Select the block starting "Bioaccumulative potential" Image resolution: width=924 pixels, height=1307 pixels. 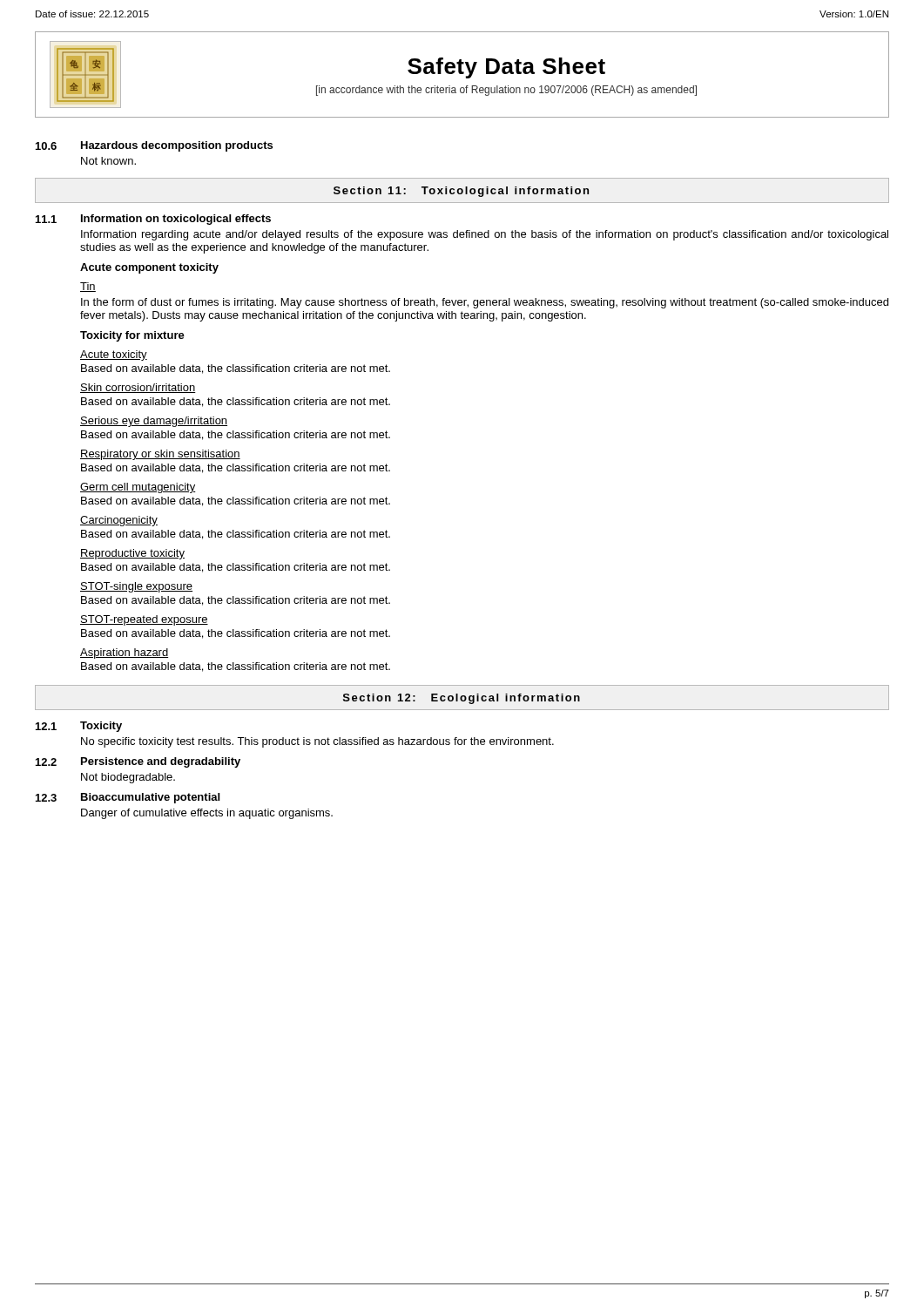pyautogui.click(x=150, y=797)
